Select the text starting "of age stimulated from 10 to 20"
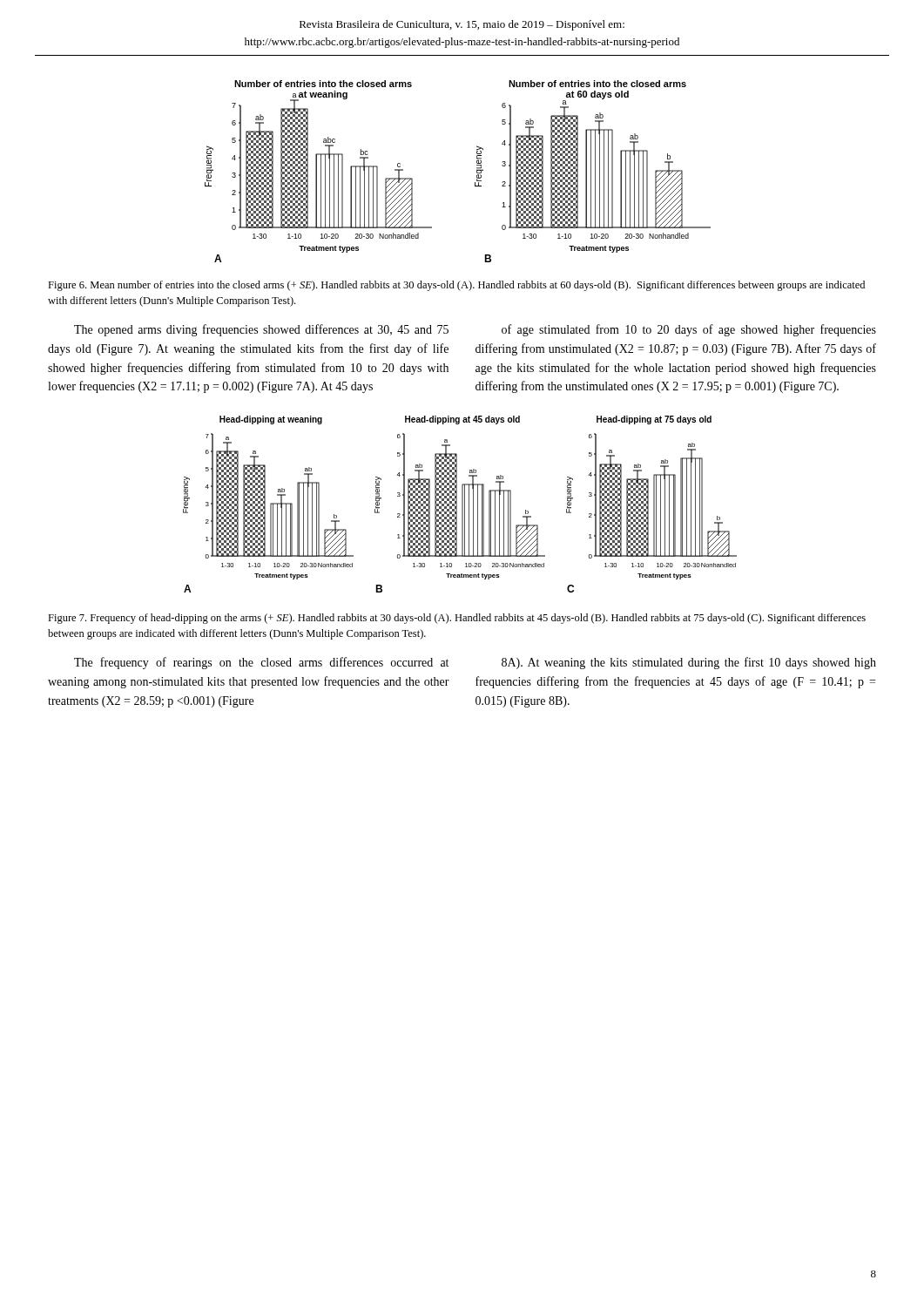 pos(676,359)
